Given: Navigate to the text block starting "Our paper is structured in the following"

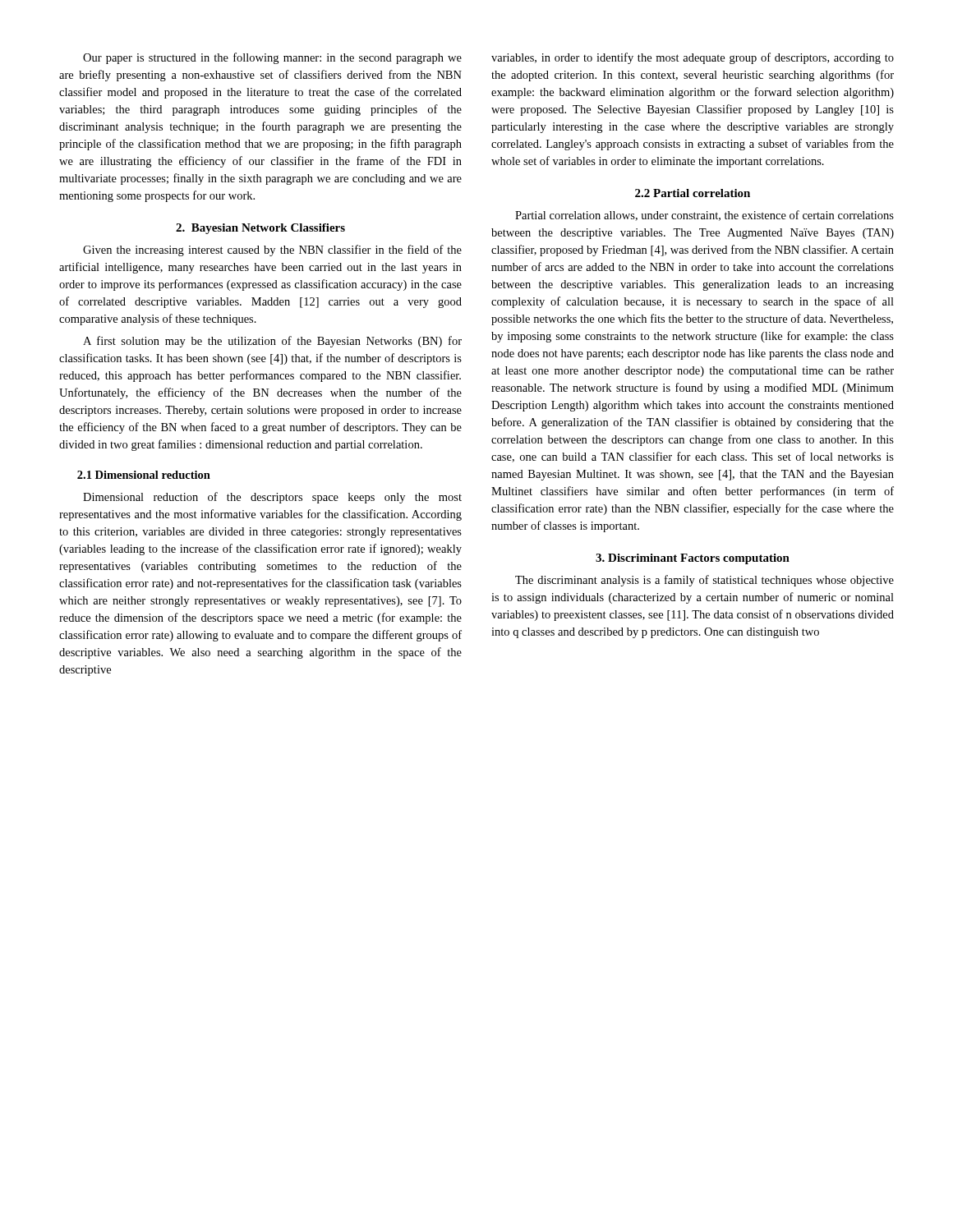Looking at the screenshot, I should tap(260, 127).
